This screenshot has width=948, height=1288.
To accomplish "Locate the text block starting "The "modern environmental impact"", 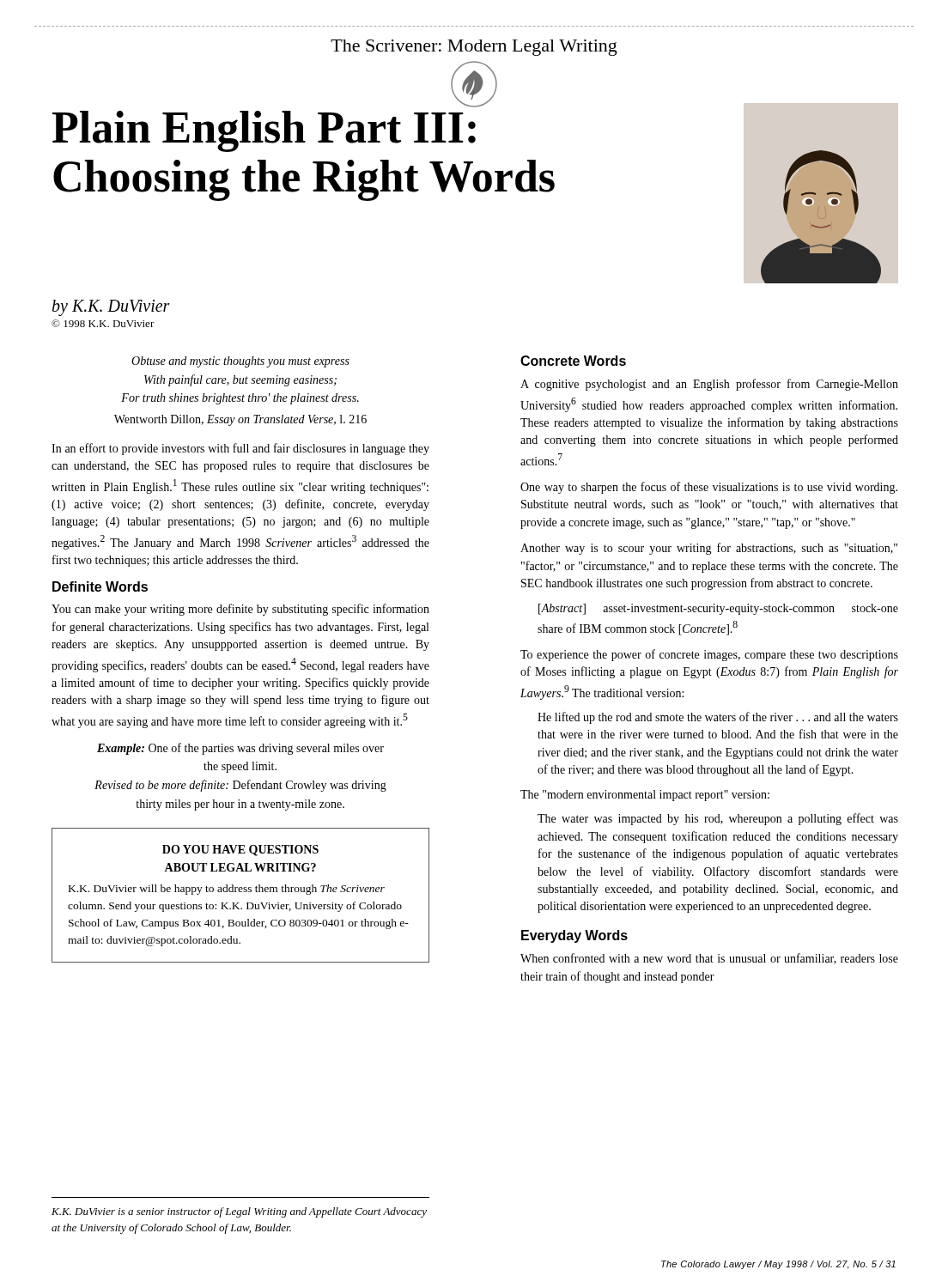I will click(645, 794).
